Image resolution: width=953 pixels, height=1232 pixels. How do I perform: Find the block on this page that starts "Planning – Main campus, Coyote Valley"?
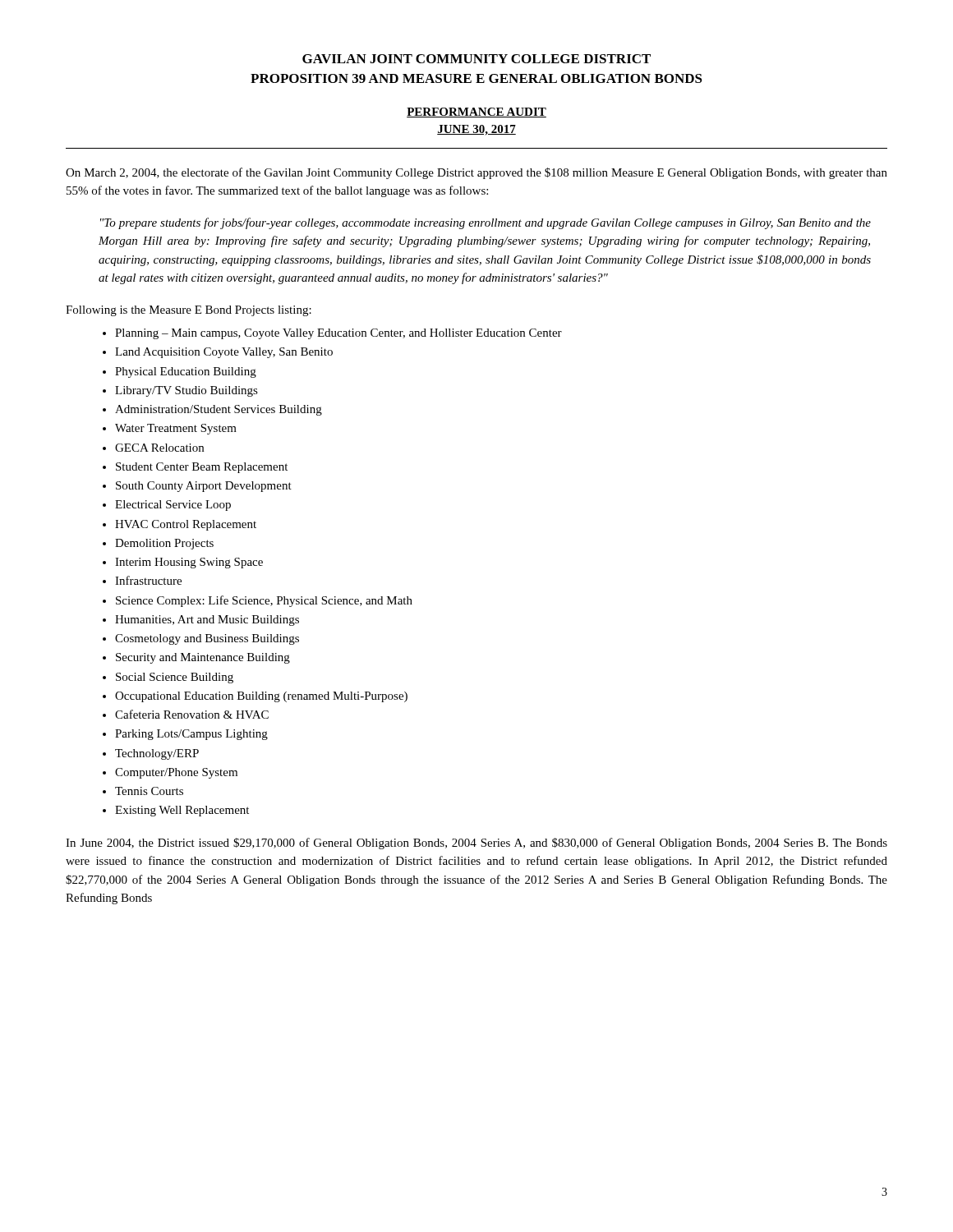pyautogui.click(x=338, y=333)
